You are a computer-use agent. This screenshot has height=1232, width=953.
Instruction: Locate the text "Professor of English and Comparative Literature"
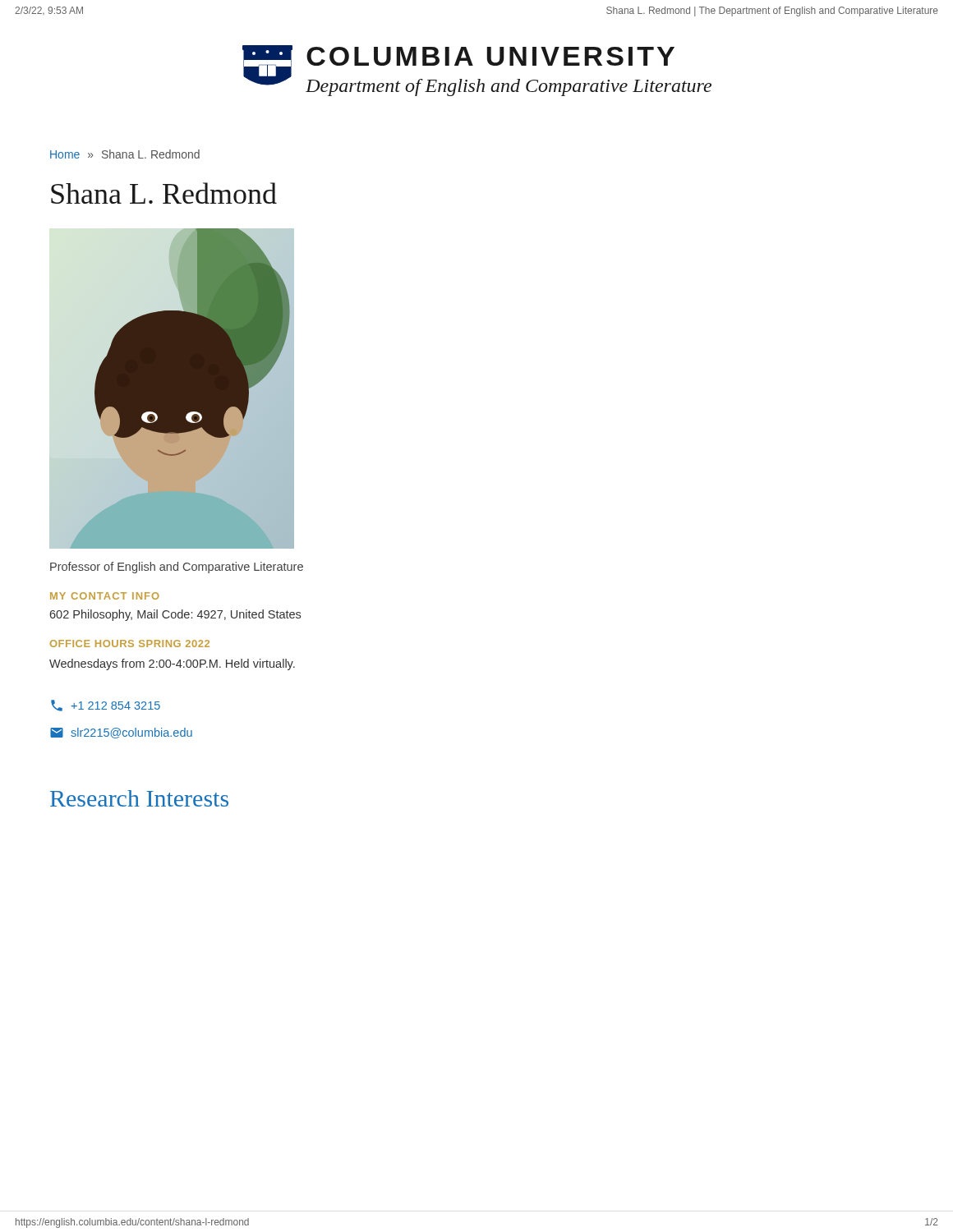tap(176, 567)
